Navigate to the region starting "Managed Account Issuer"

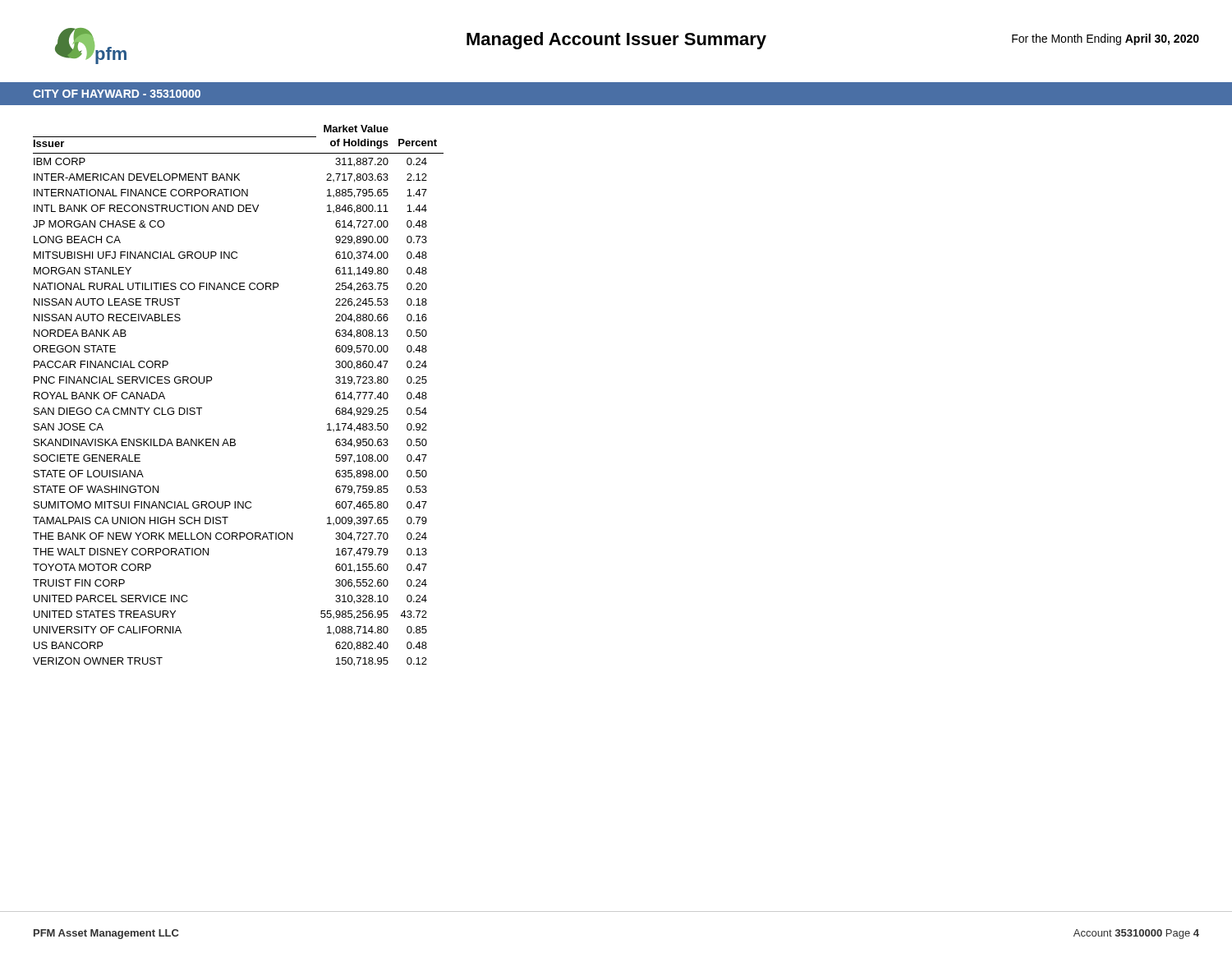click(616, 39)
